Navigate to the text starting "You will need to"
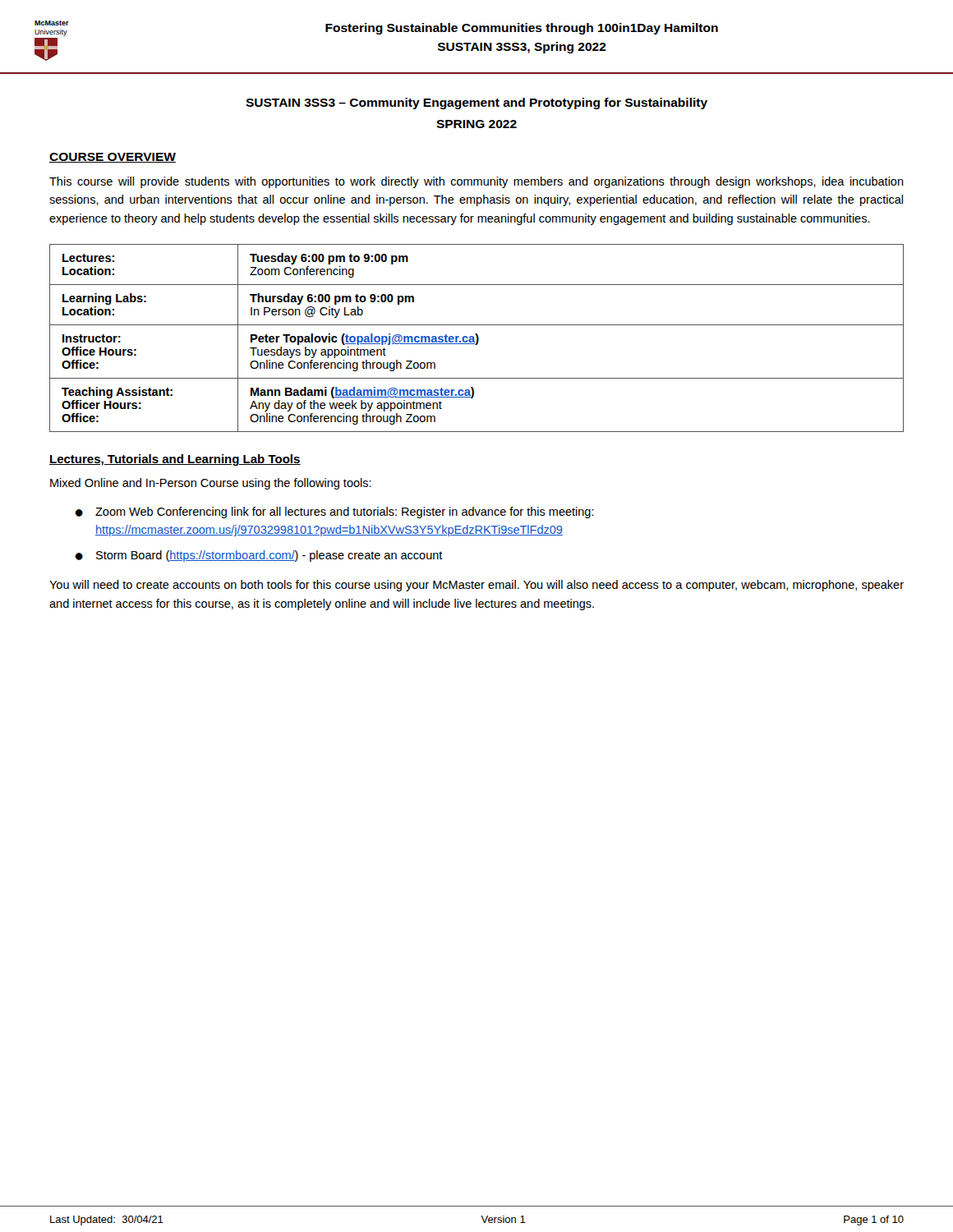 (476, 594)
